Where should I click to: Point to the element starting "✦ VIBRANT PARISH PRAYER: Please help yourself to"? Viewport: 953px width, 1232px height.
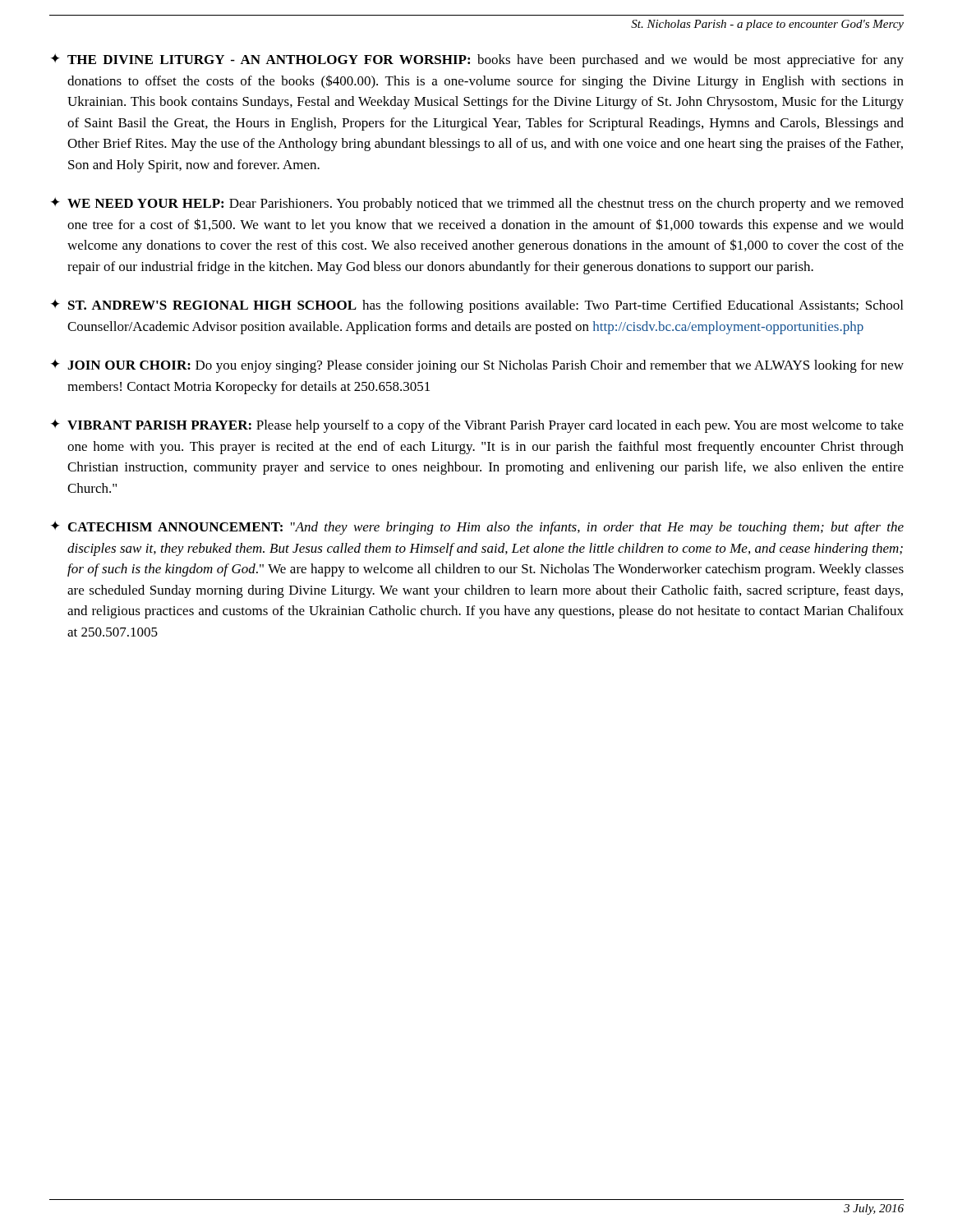[476, 457]
